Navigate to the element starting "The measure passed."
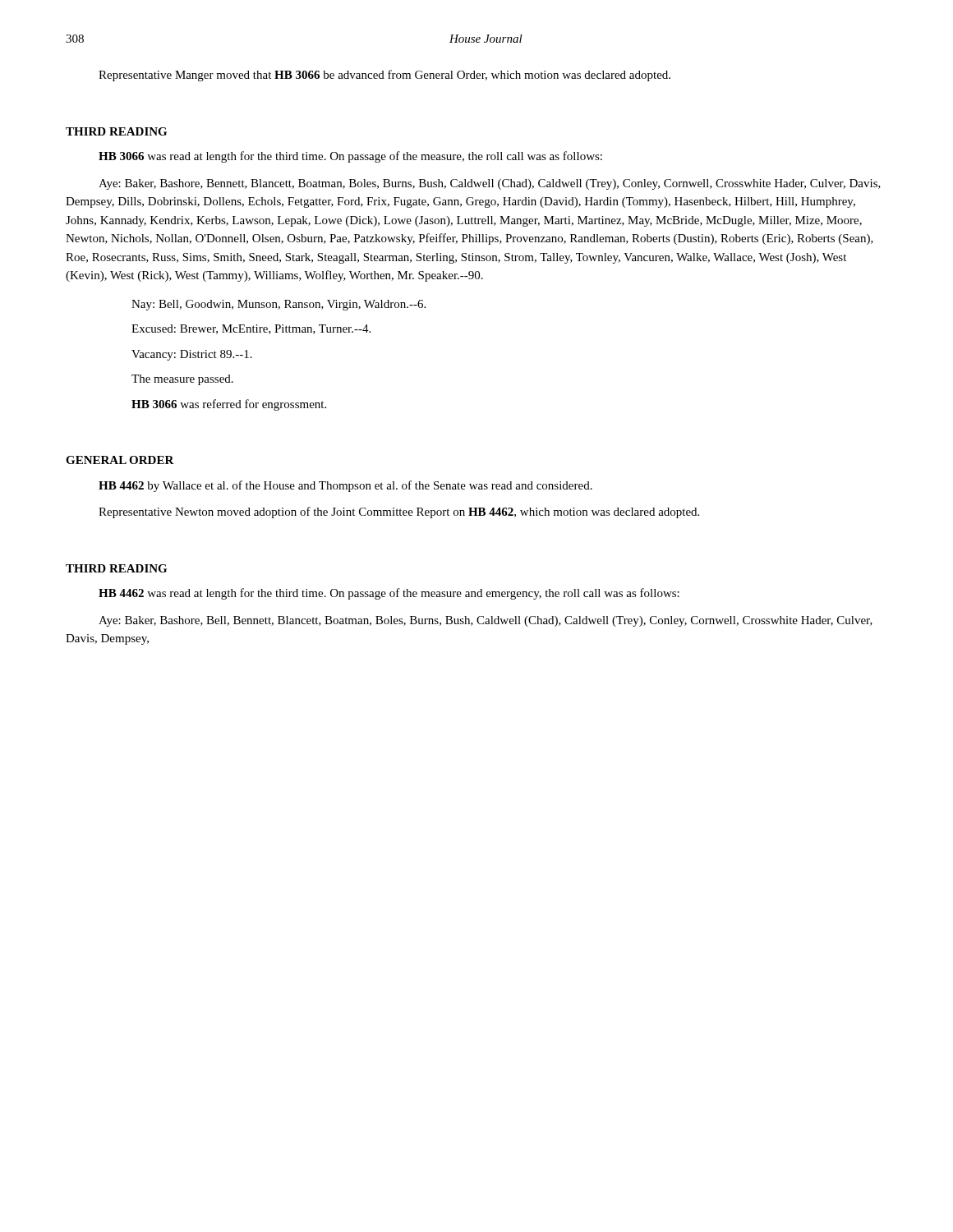This screenshot has height=1232, width=953. pyautogui.click(x=182, y=380)
